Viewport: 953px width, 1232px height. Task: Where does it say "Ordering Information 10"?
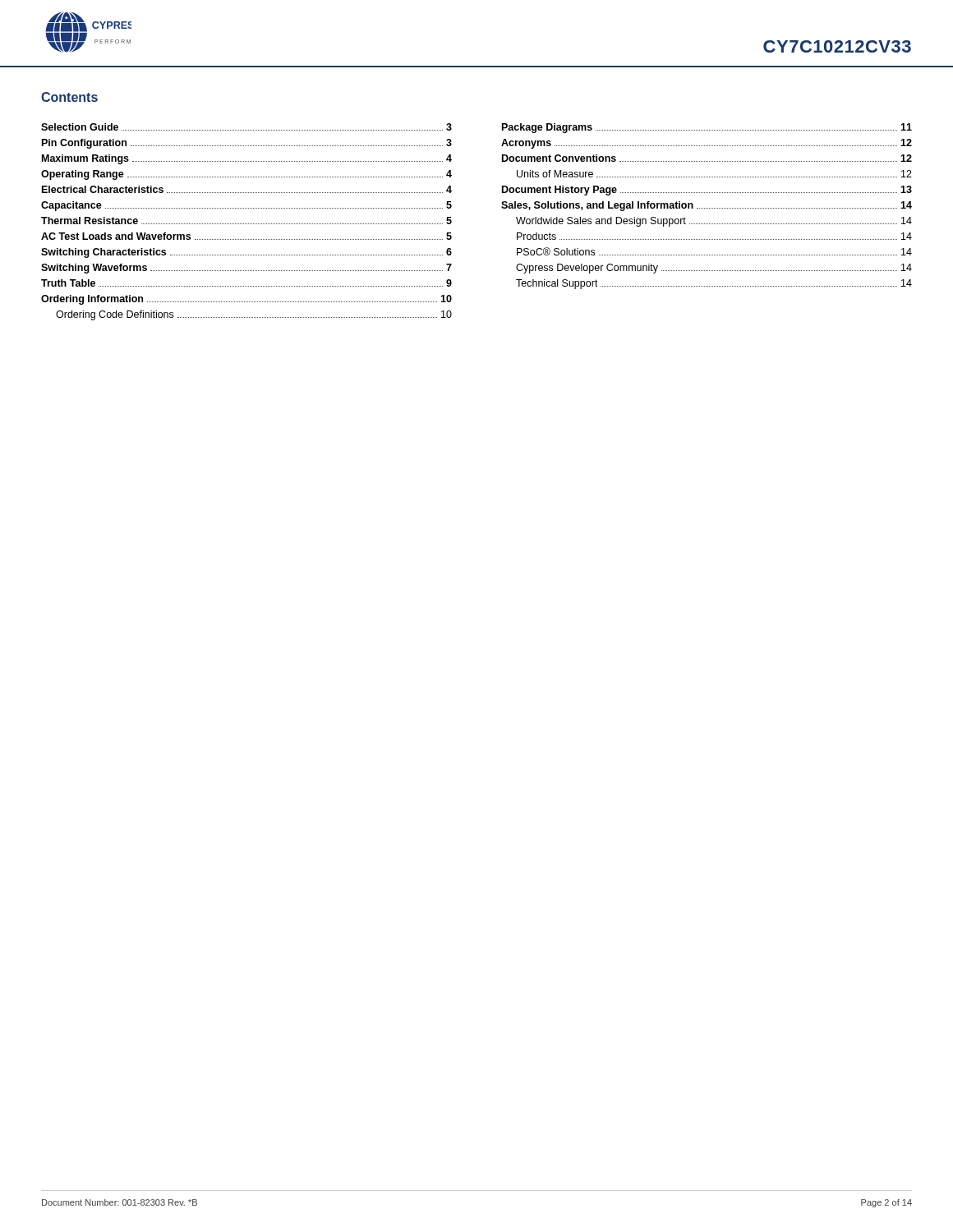click(246, 299)
